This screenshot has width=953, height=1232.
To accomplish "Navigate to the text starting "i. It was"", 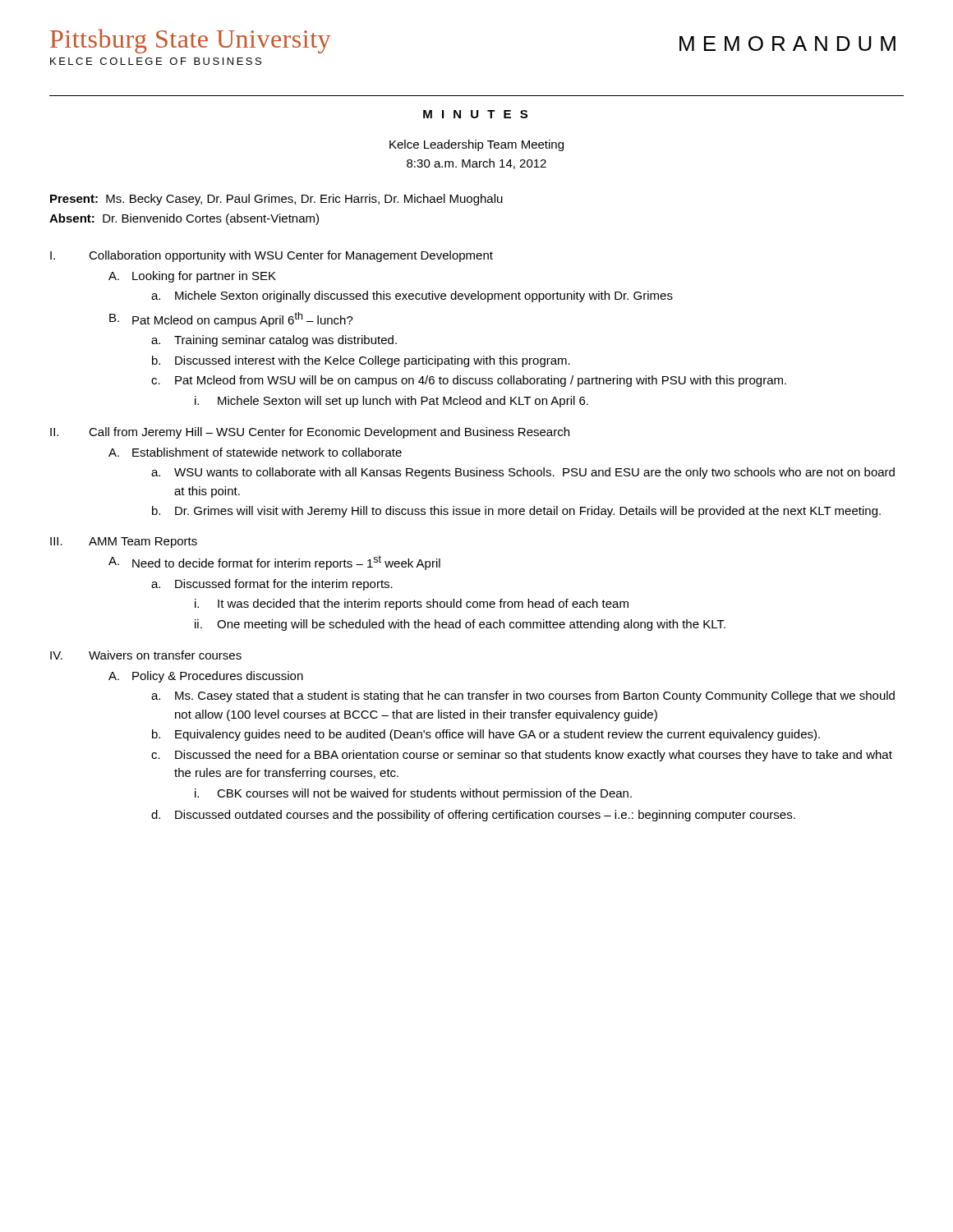I will [549, 604].
